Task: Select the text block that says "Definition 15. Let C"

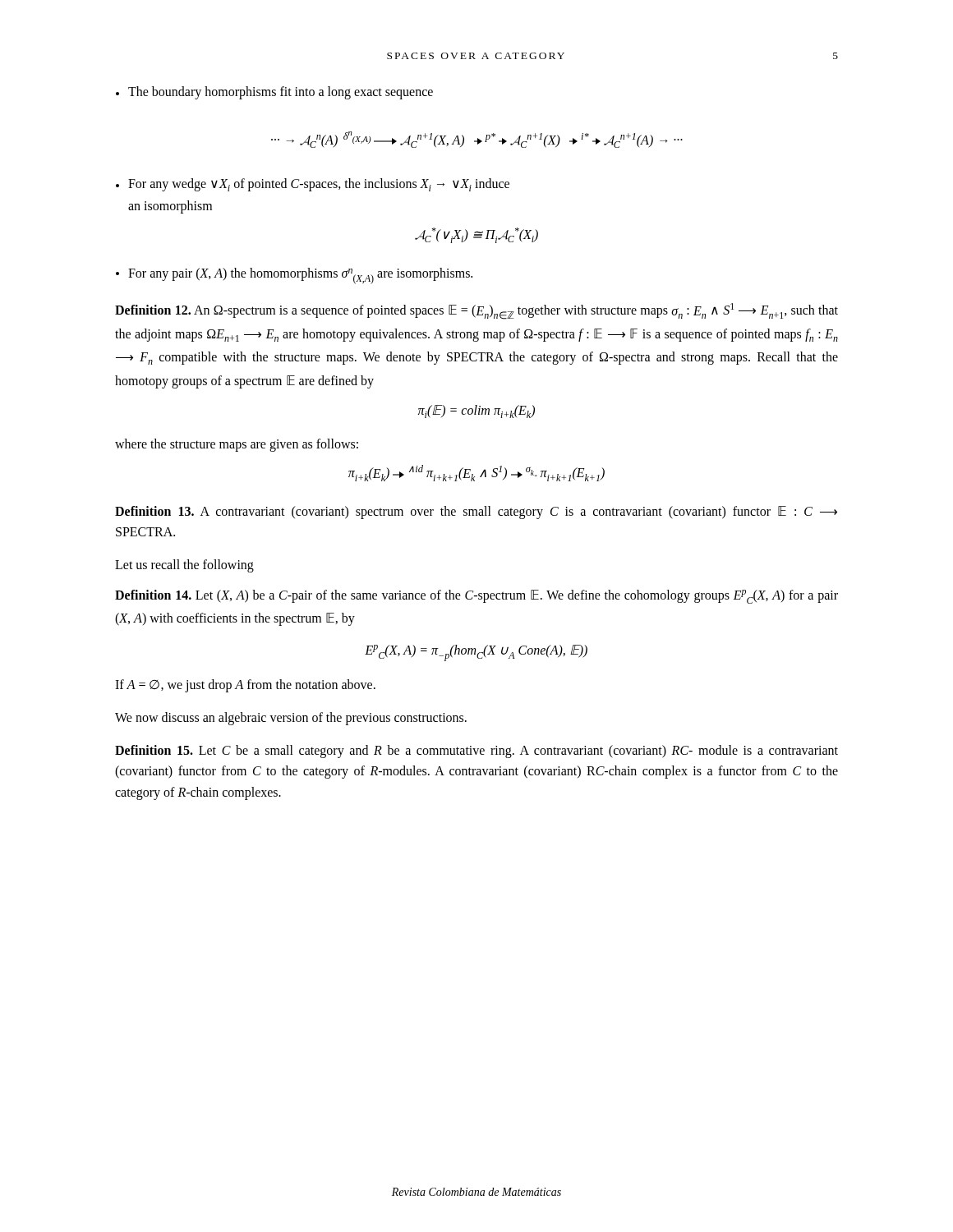Action: click(x=476, y=771)
